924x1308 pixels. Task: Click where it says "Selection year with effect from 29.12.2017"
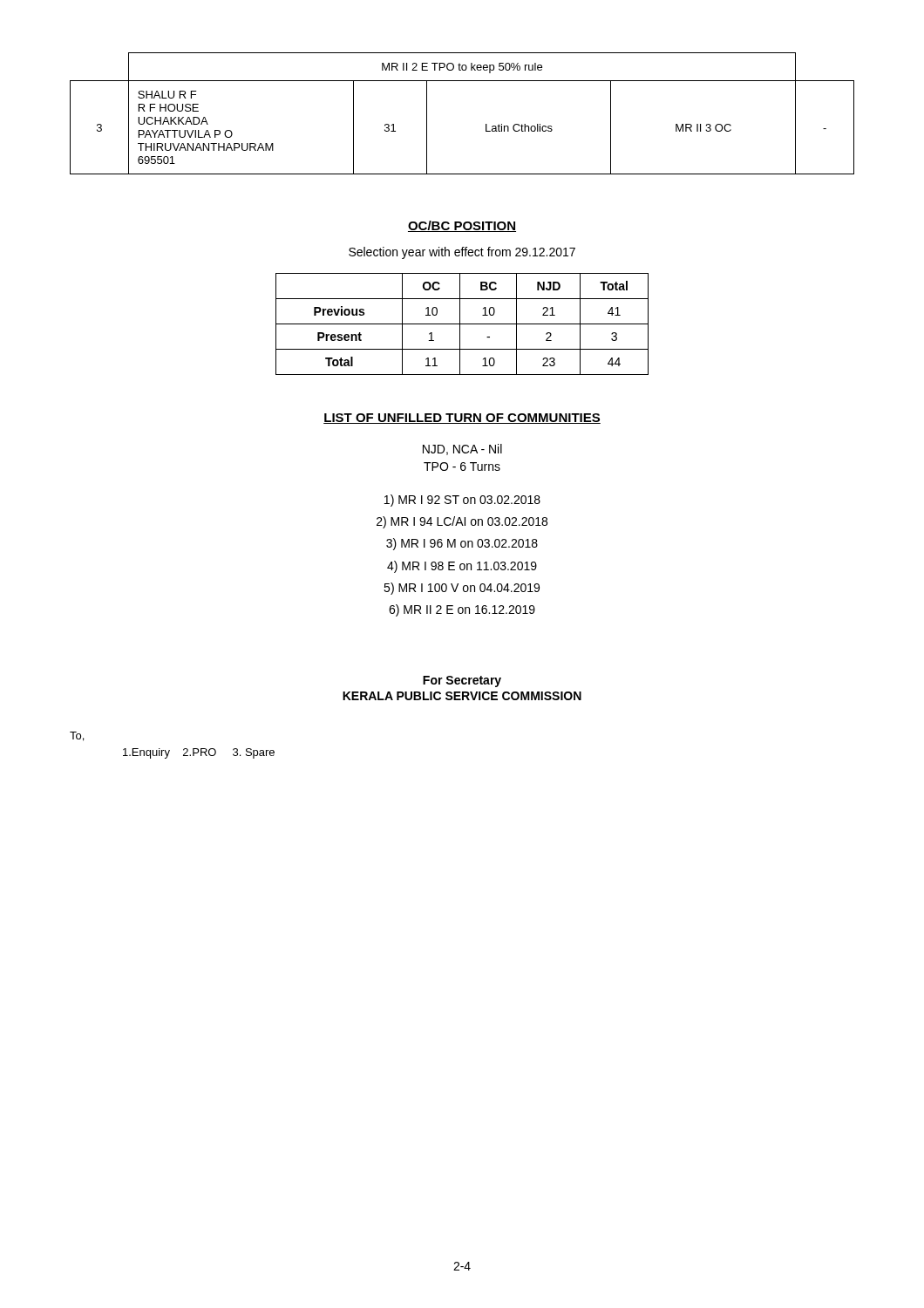(462, 252)
